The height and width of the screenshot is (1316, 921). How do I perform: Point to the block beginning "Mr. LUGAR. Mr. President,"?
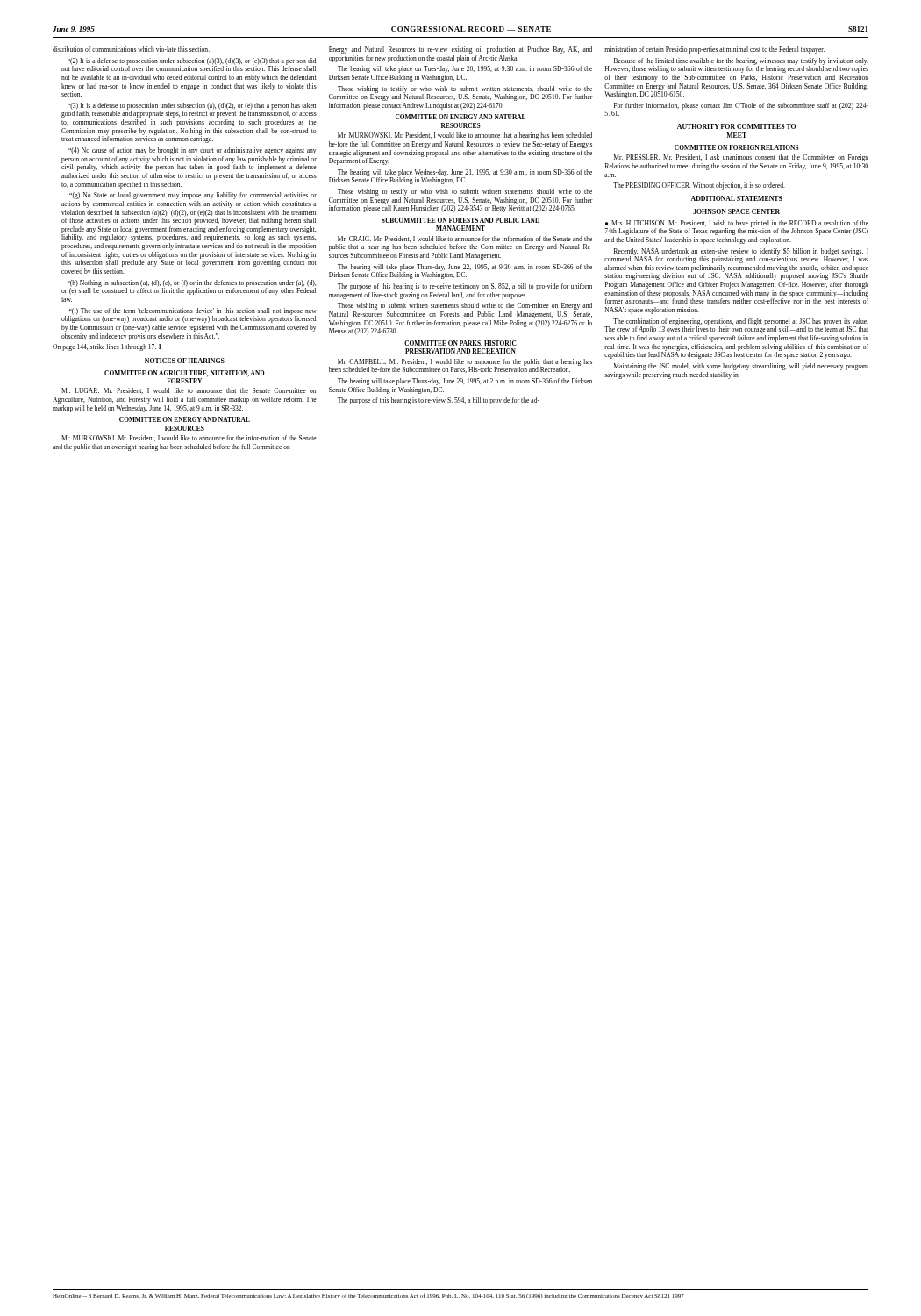pyautogui.click(x=184, y=400)
